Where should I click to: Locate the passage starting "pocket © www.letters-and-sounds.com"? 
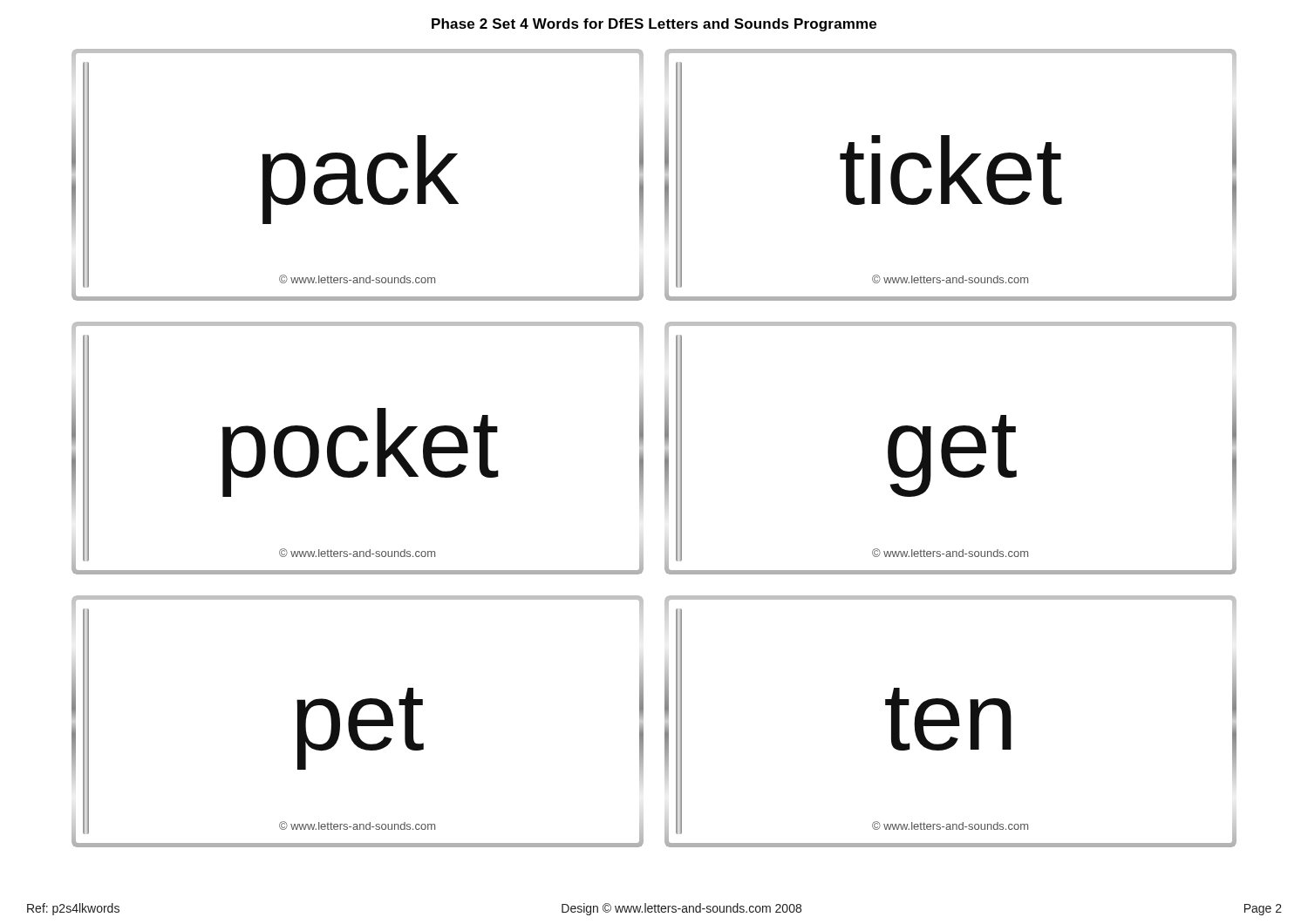[x=358, y=448]
